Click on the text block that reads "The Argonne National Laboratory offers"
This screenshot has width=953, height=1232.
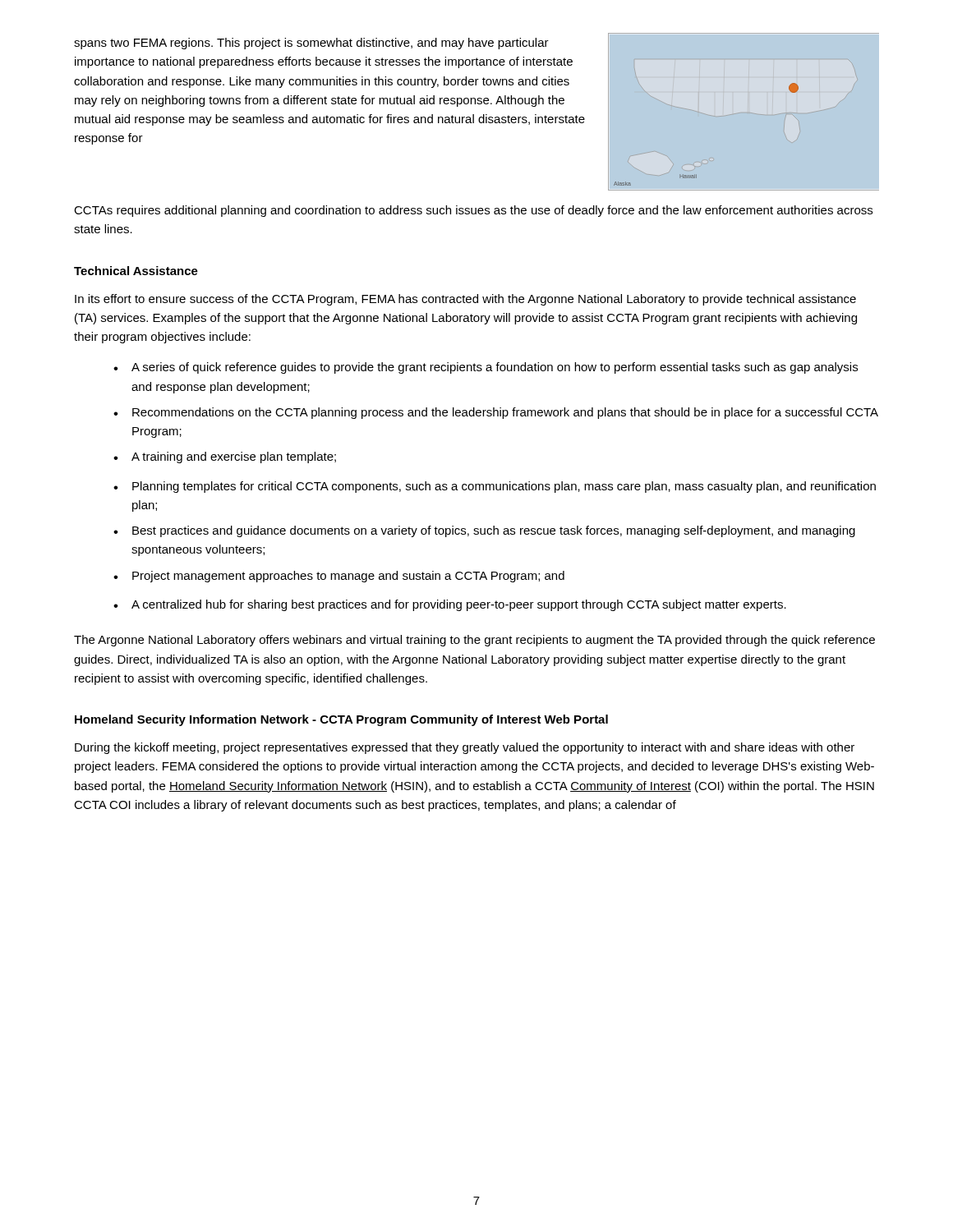[475, 659]
